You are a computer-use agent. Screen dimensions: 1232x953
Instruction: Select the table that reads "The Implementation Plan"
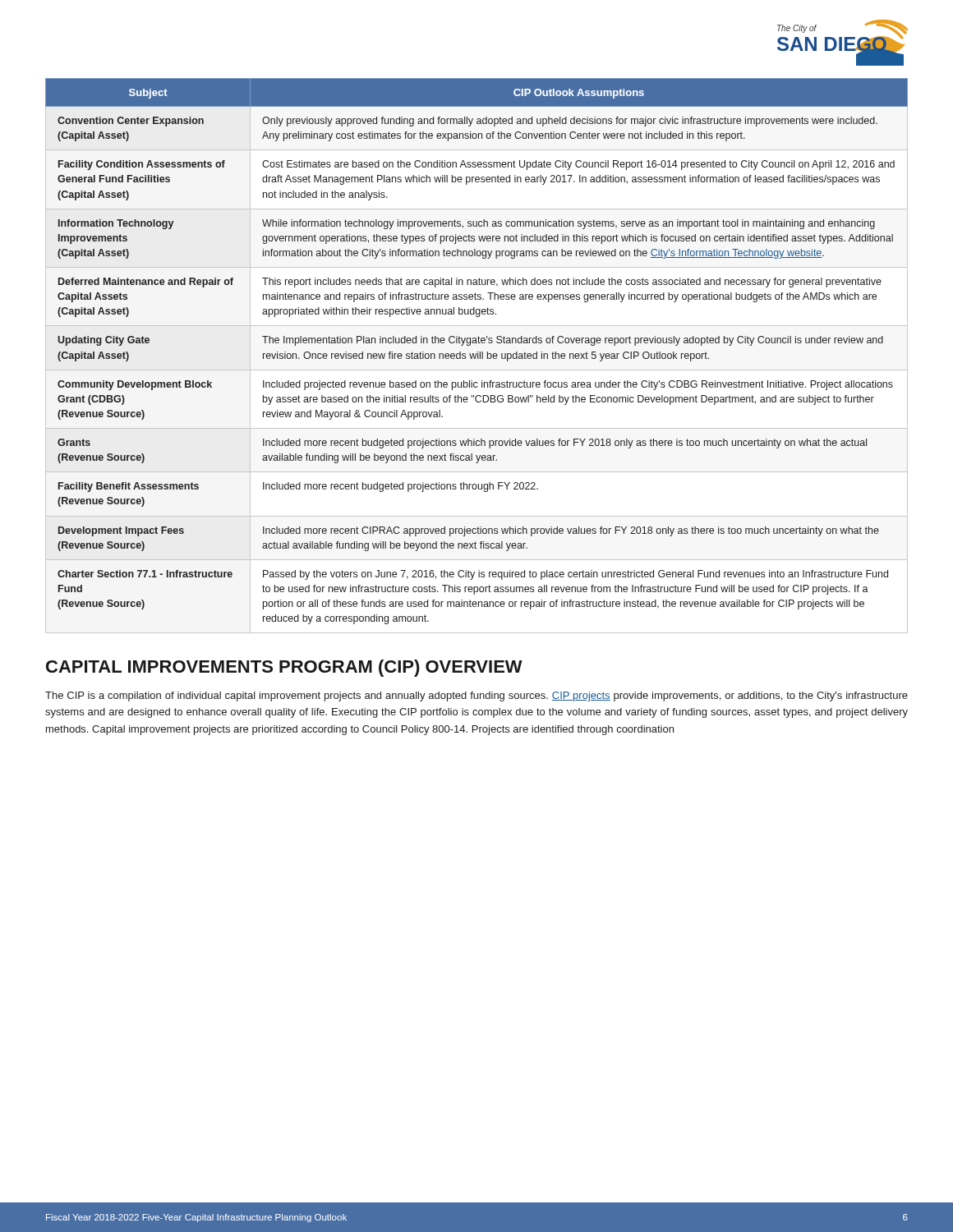point(476,356)
